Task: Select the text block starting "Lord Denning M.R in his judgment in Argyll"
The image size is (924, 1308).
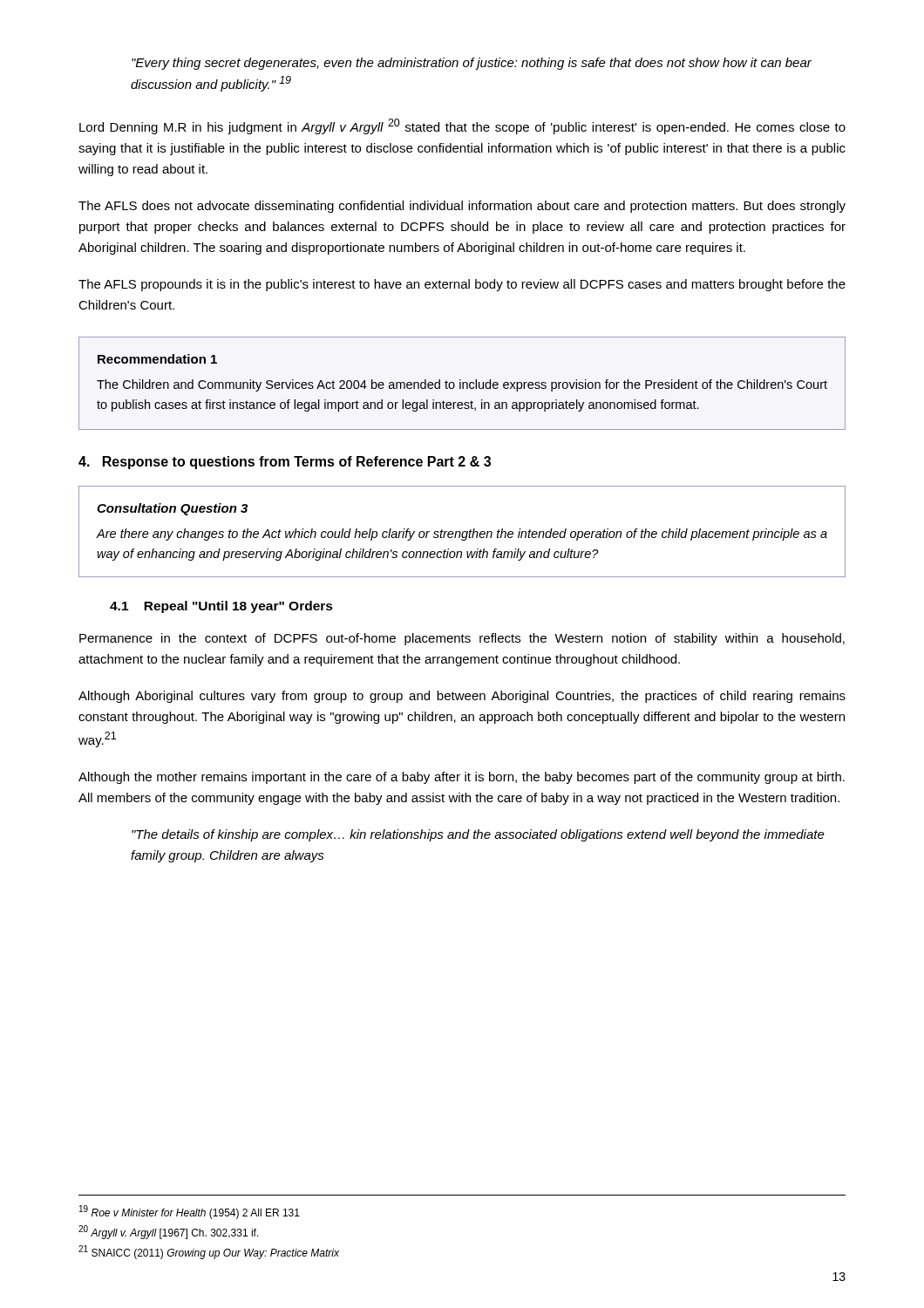Action: (x=462, y=146)
